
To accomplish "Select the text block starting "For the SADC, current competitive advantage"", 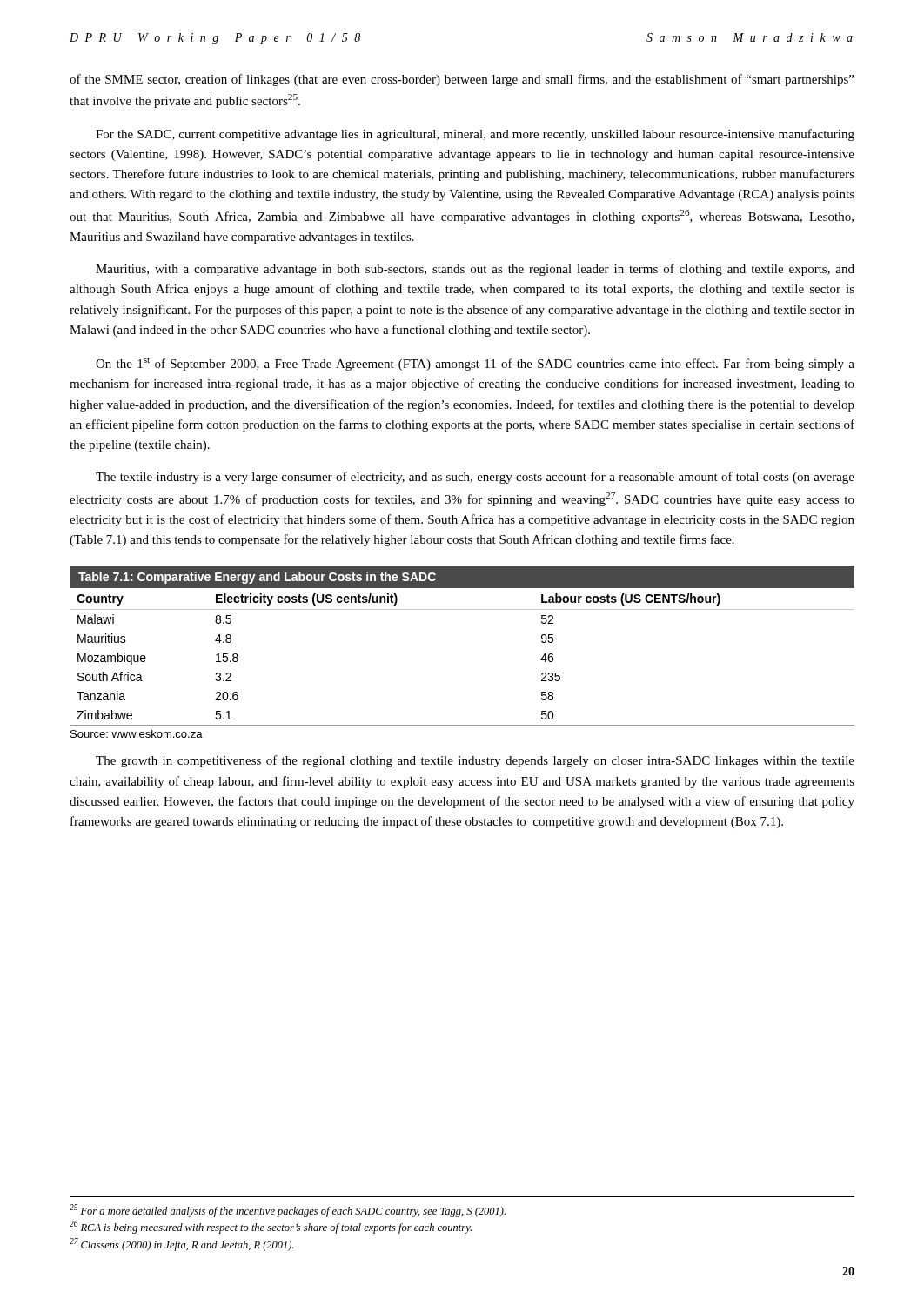I will tap(462, 186).
